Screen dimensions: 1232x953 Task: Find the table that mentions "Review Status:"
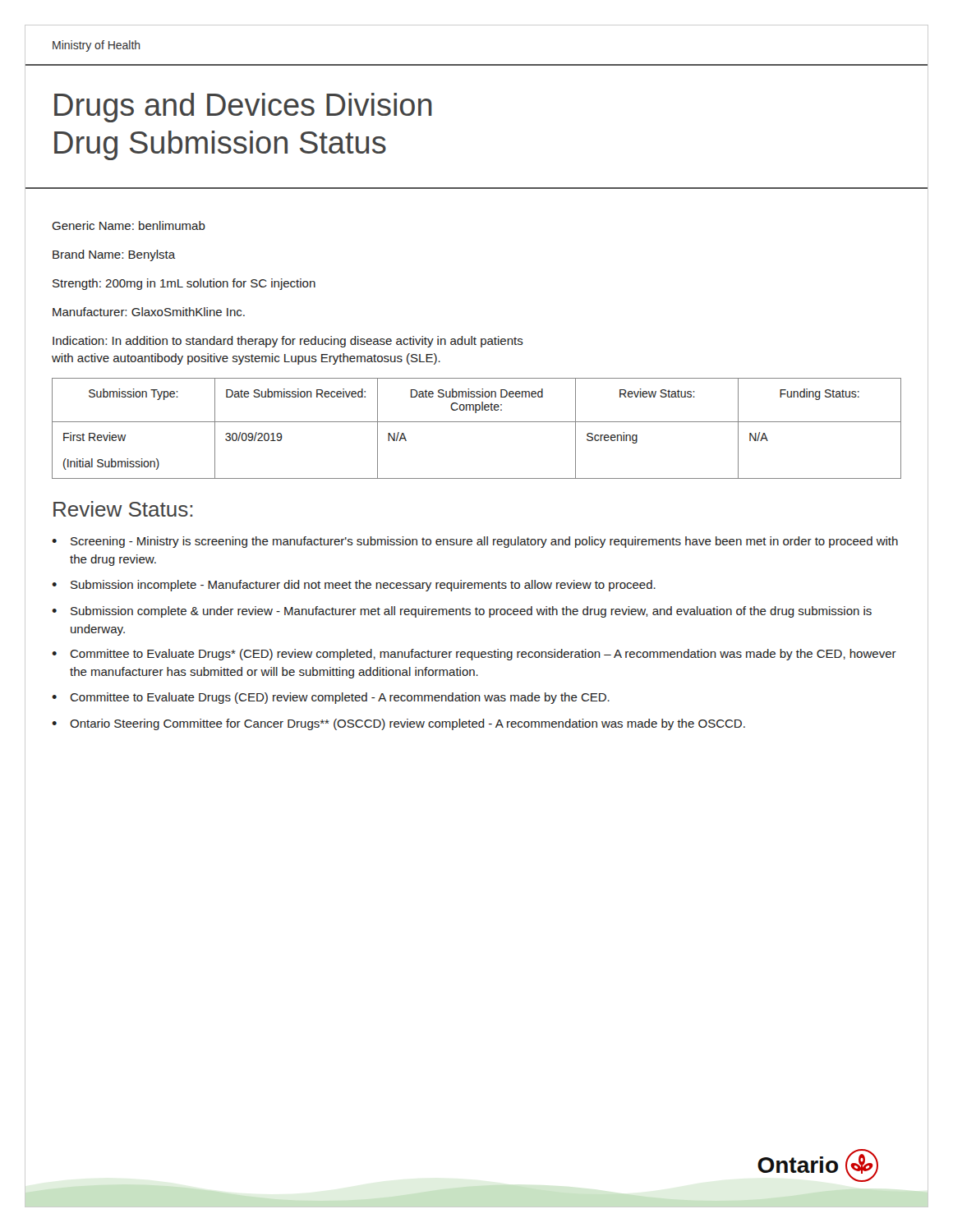click(476, 428)
